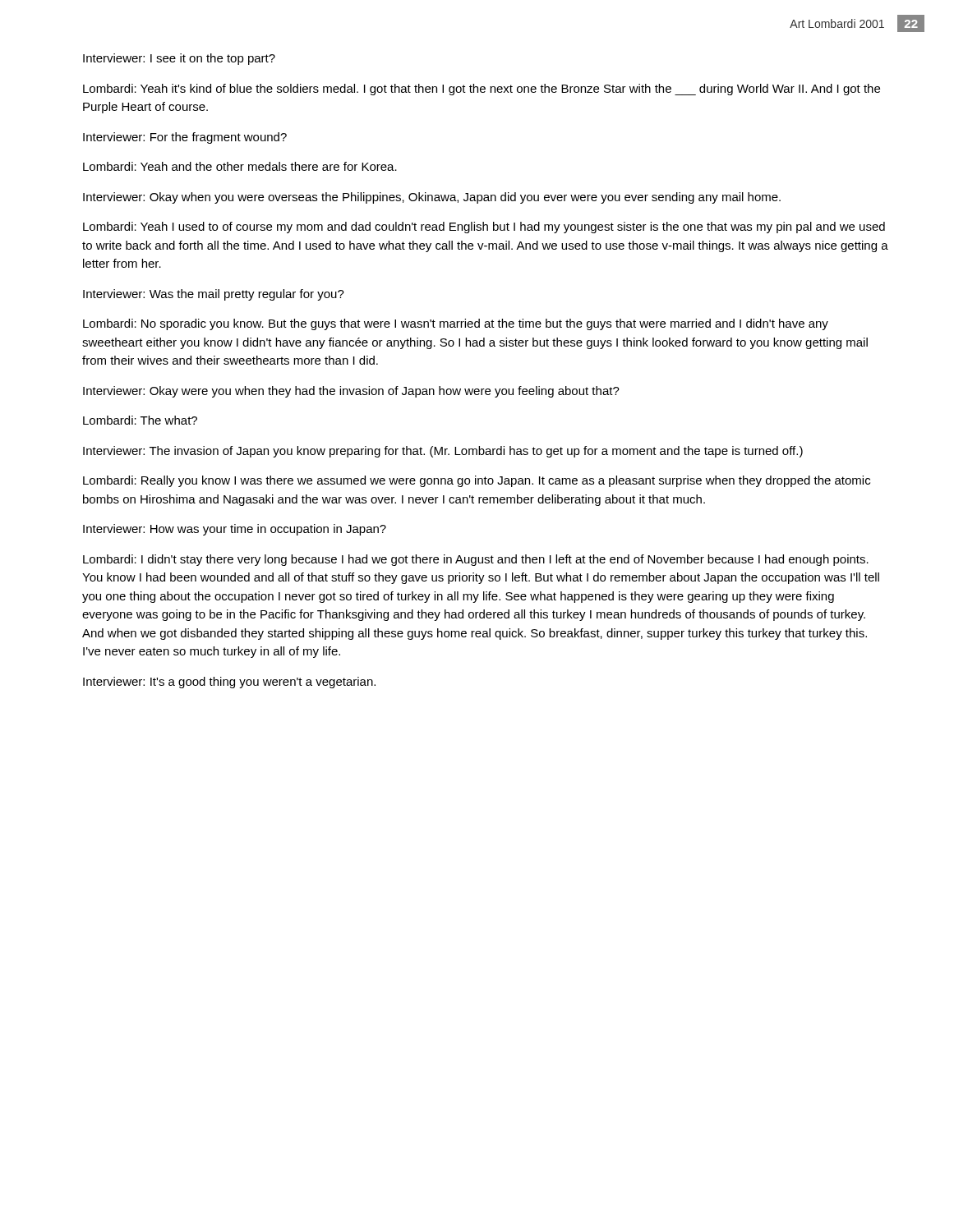Screen dimensions: 1232x954
Task: Find the text that says "Interviewer: For the fragment wound?"
Action: 185,136
